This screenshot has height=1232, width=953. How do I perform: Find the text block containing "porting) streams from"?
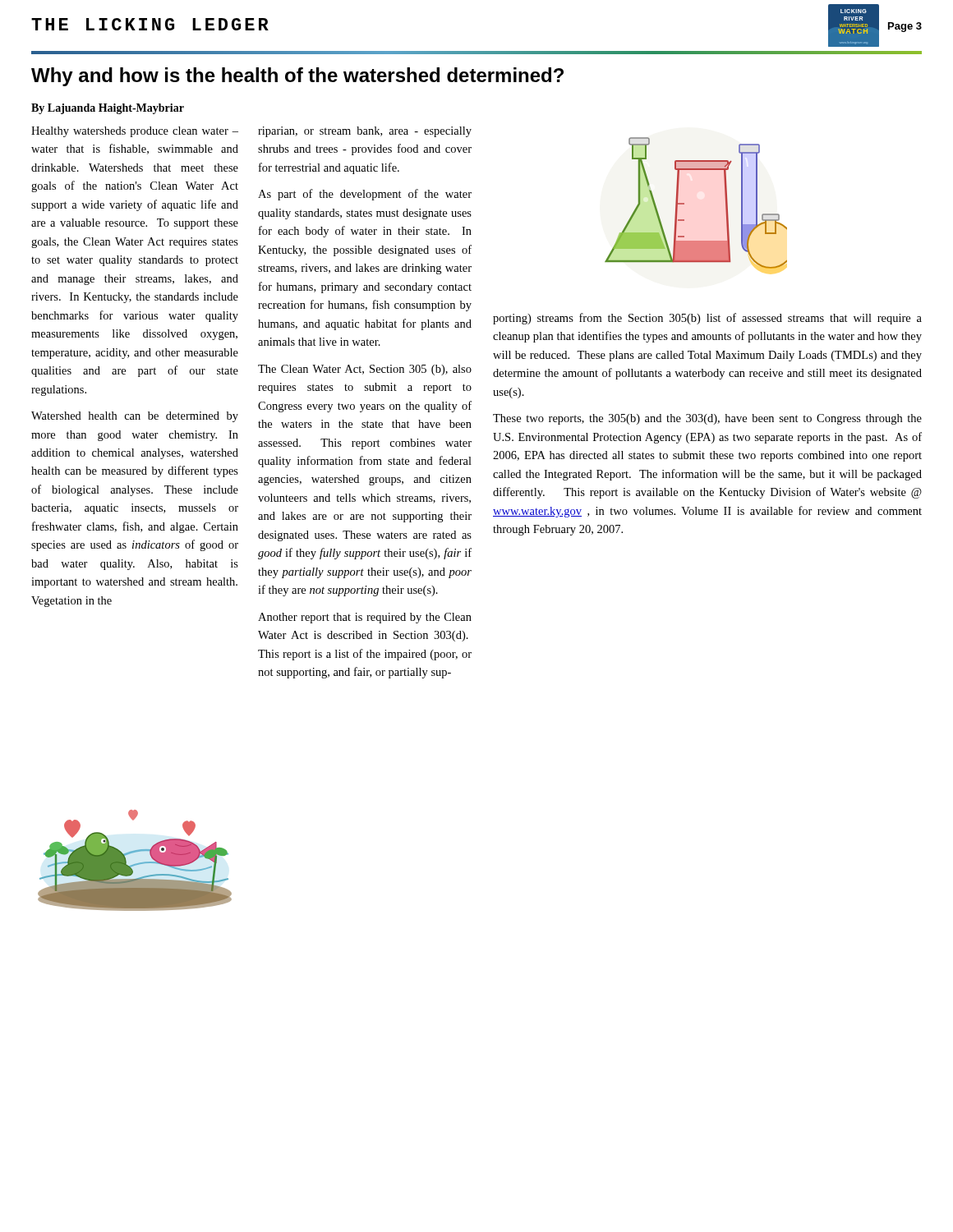707,424
